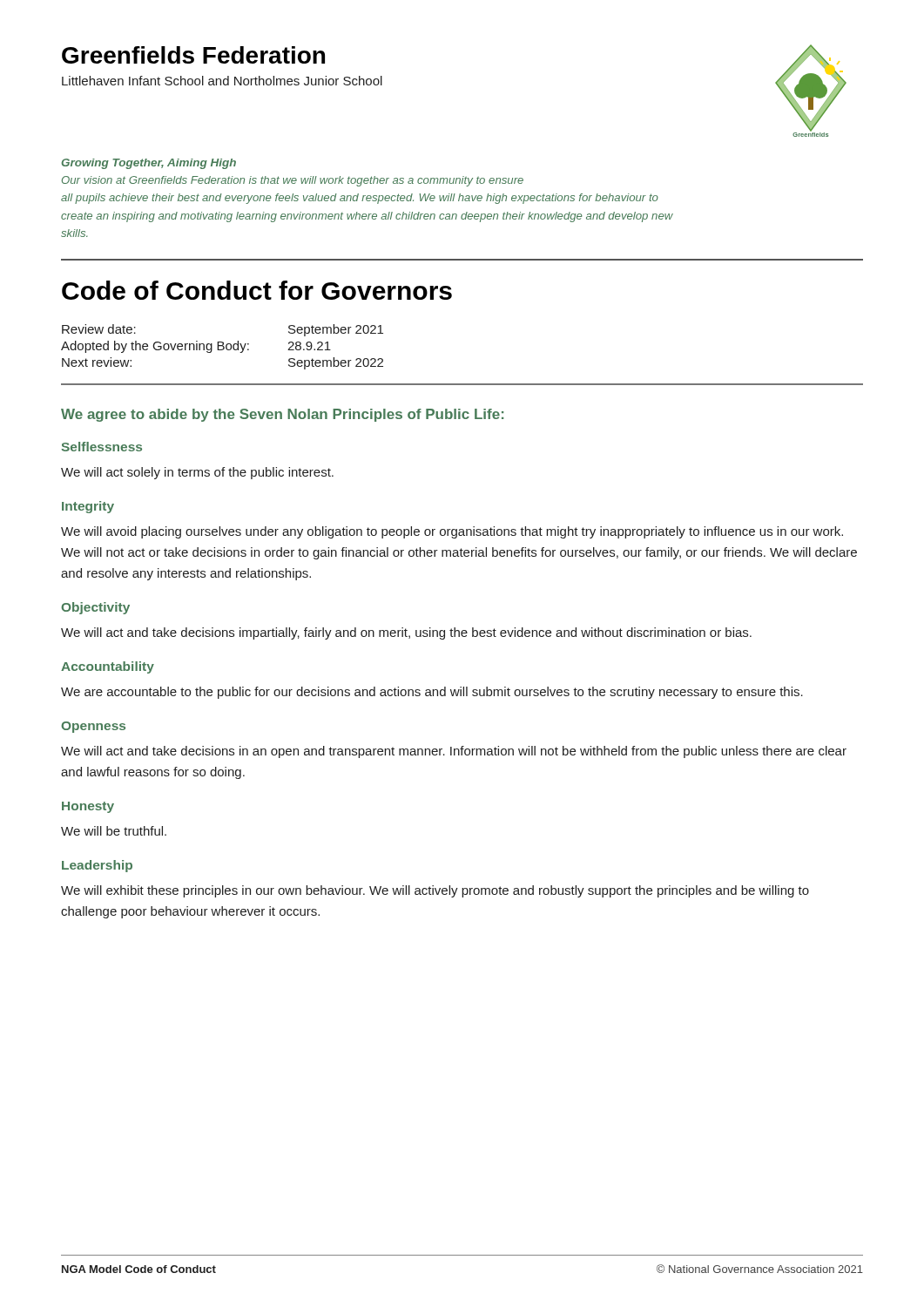The image size is (924, 1307).
Task: Where is the passage that starts "Growing Together, Aiming High Our vision"?
Action: click(x=462, y=199)
